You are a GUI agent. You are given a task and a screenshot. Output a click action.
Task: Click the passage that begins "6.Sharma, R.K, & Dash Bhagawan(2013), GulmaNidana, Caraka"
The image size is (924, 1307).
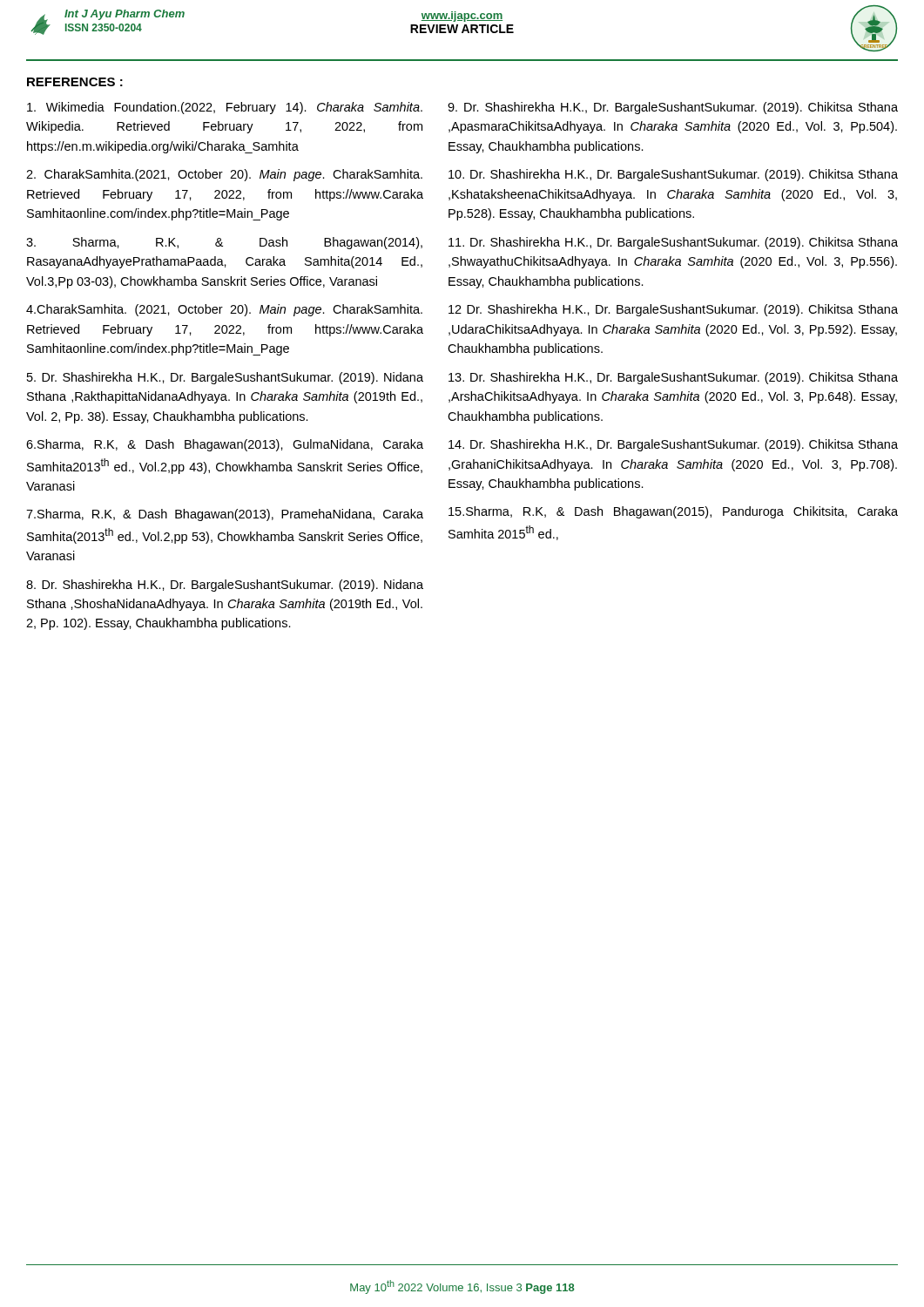tap(225, 465)
